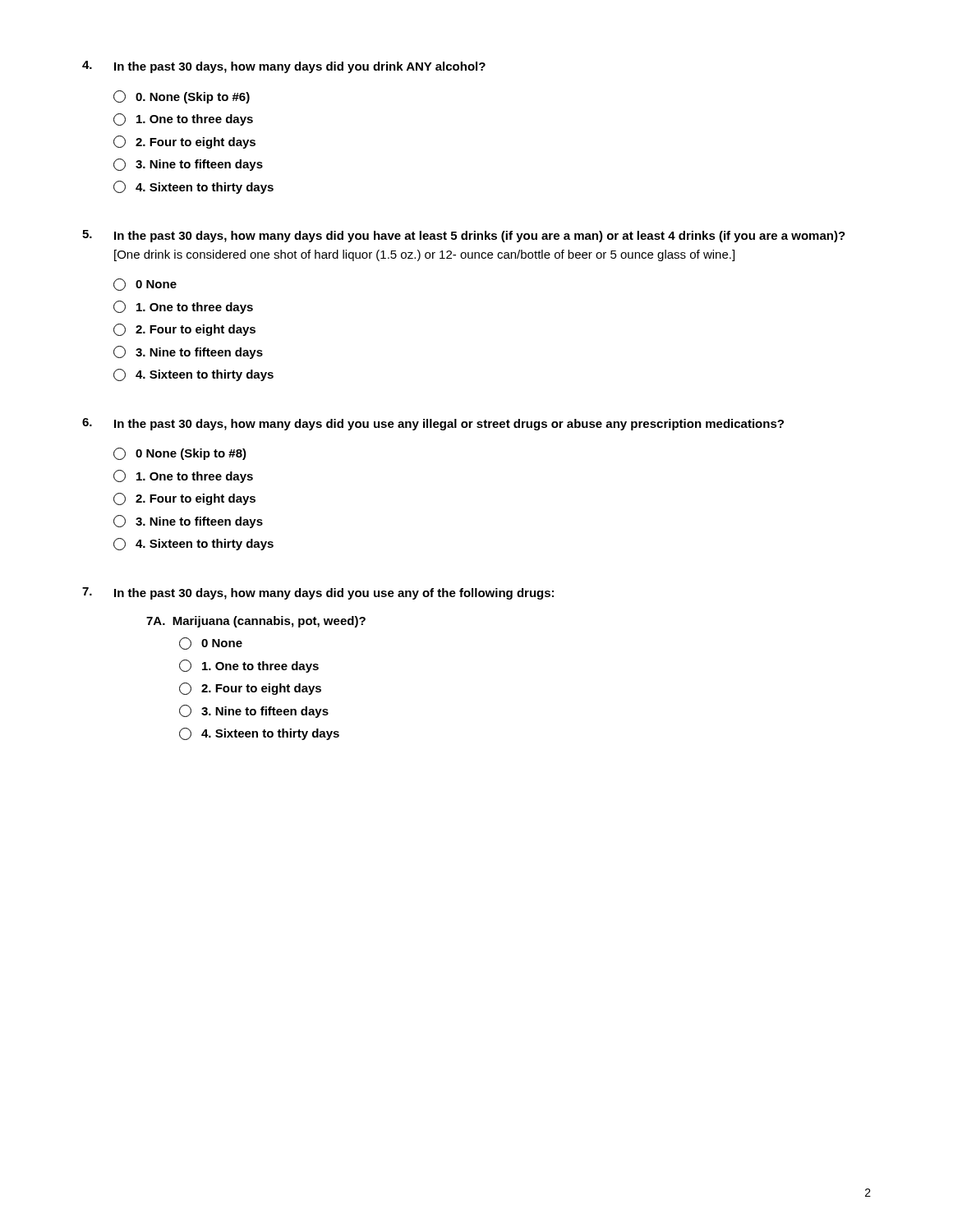
Task: Locate the list item with the text "4. In the past 30"
Action: pos(284,67)
